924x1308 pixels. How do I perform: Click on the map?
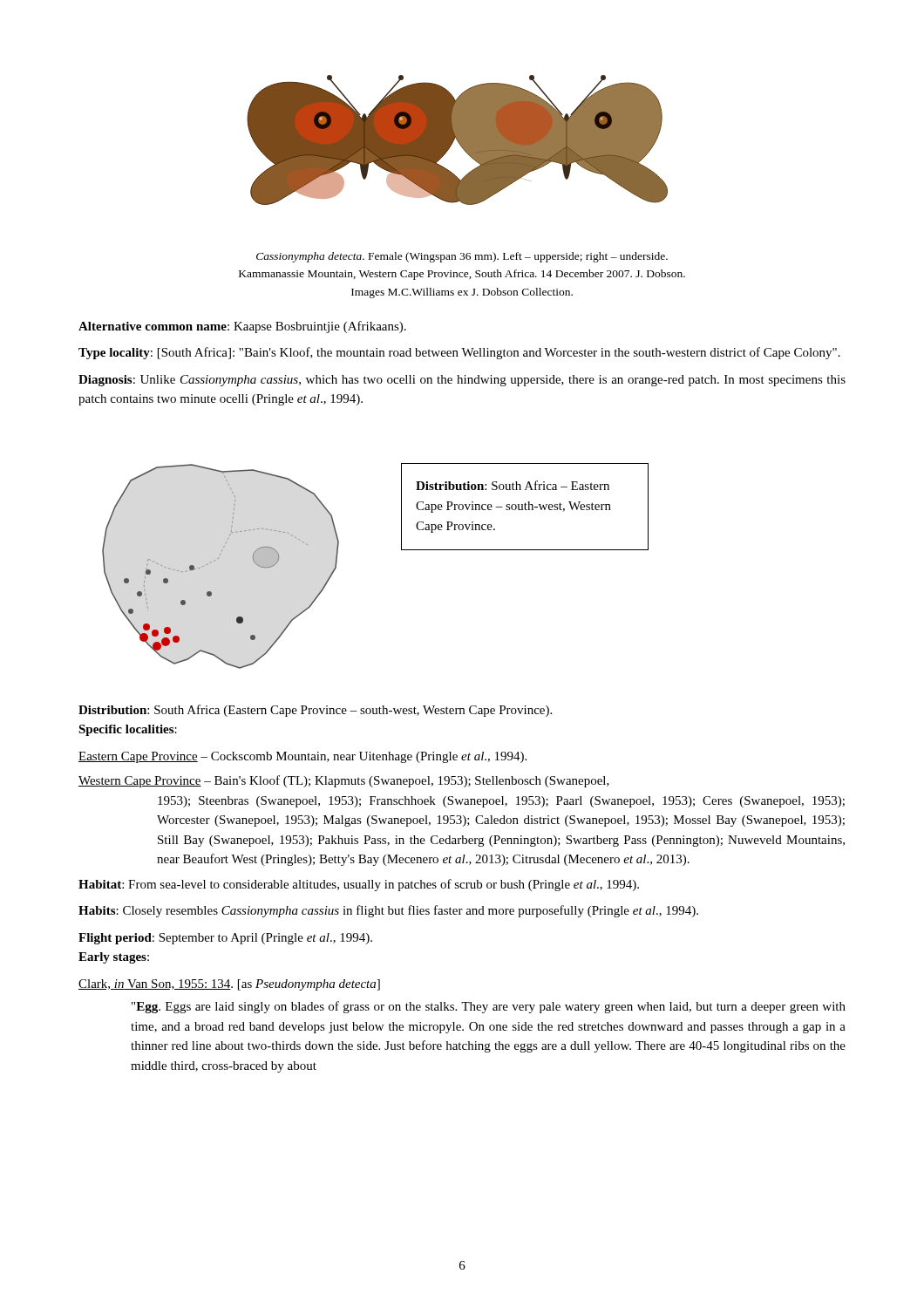pos(227,556)
